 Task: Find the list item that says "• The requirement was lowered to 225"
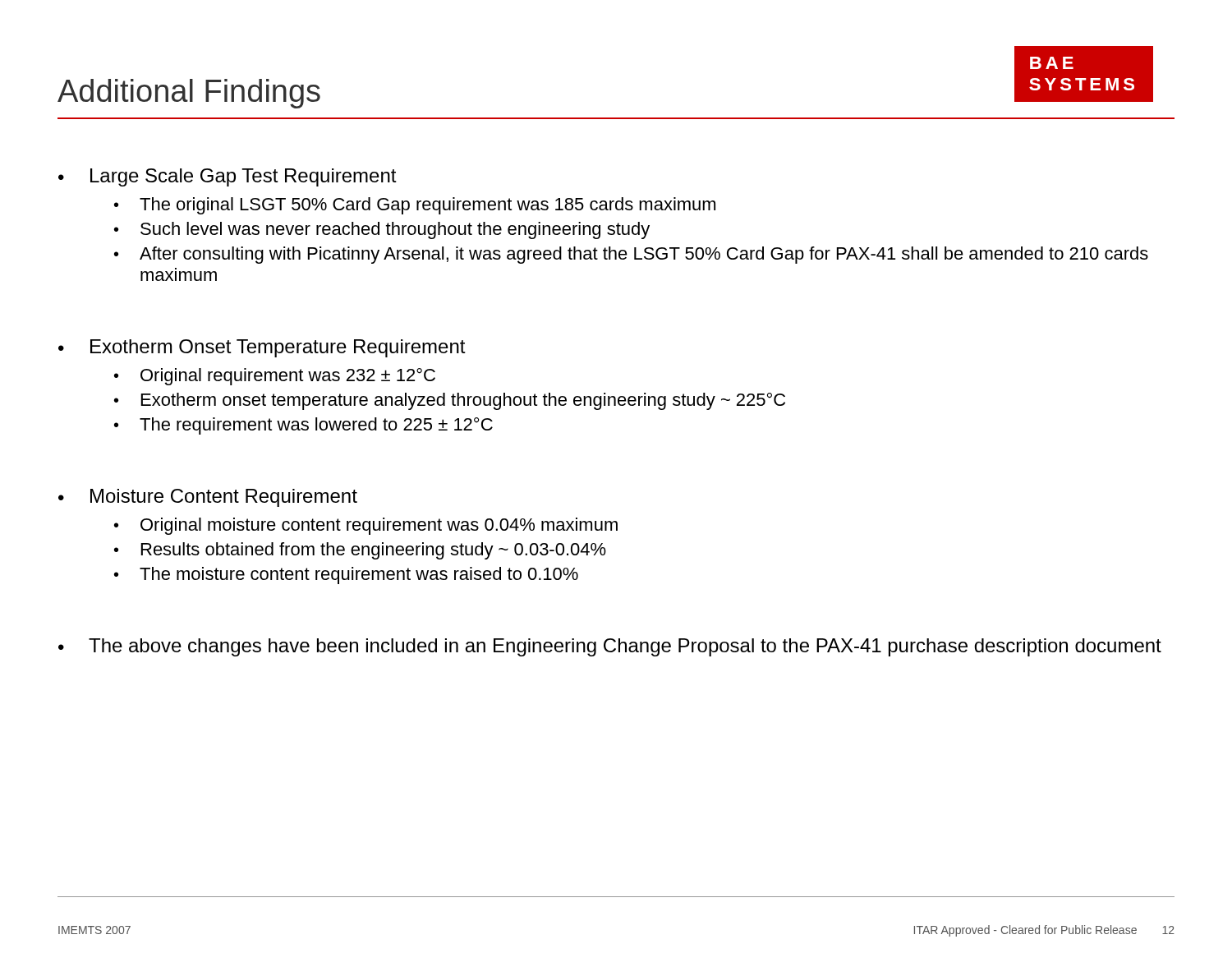303,426
